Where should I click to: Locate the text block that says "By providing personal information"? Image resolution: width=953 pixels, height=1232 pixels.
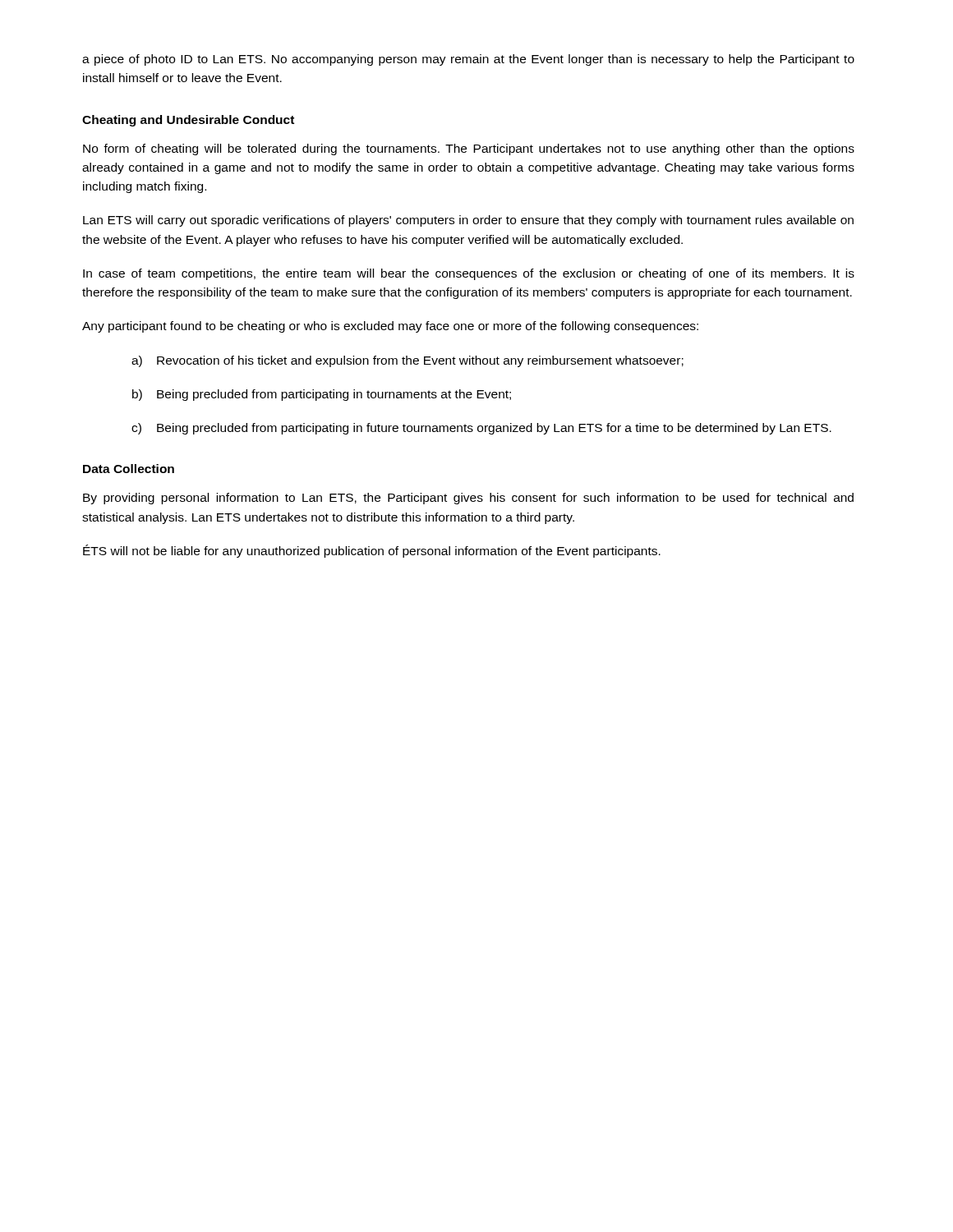click(468, 507)
